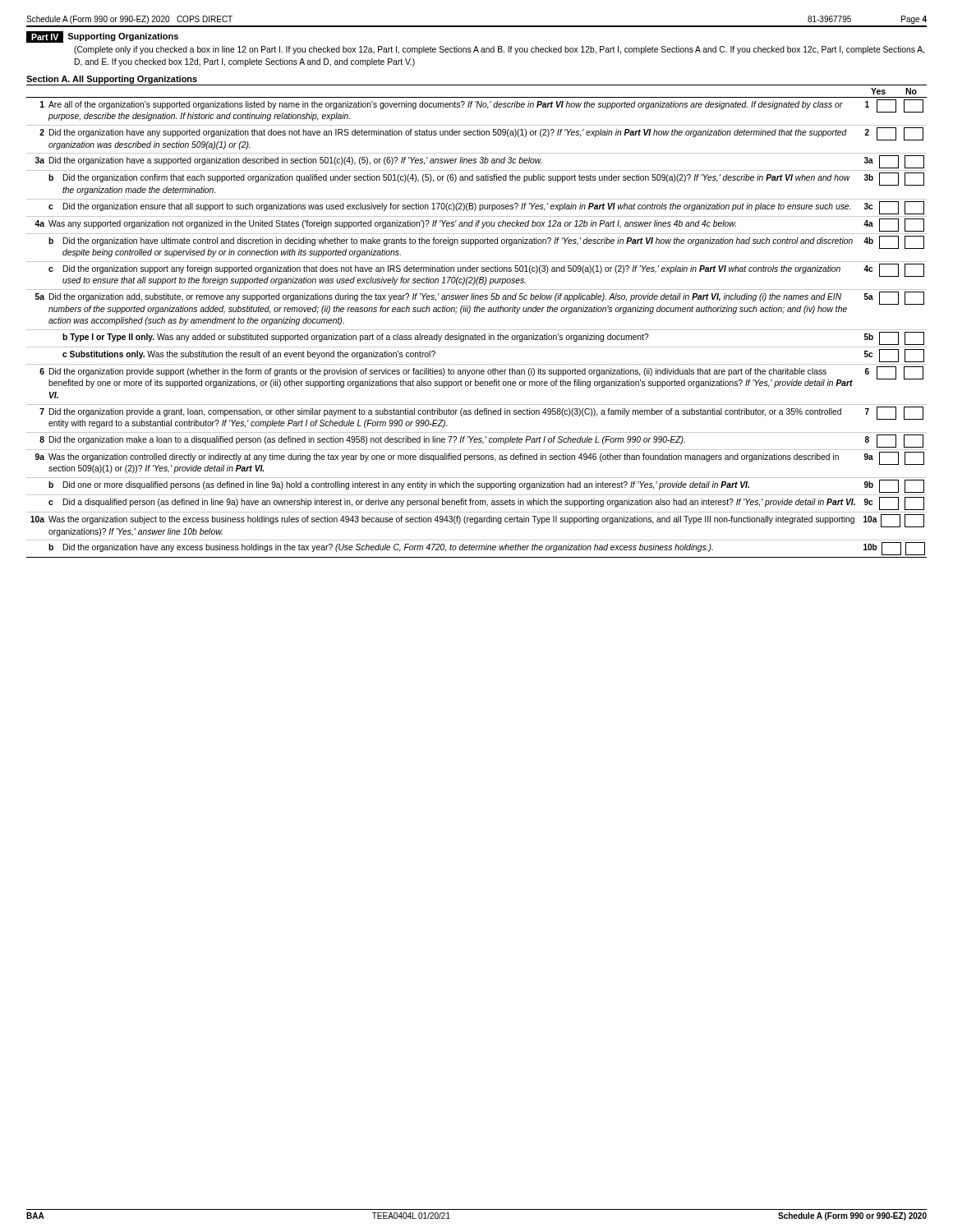Select the list item that says "8 Did the"
Viewport: 953px width, 1232px height.
476,441
